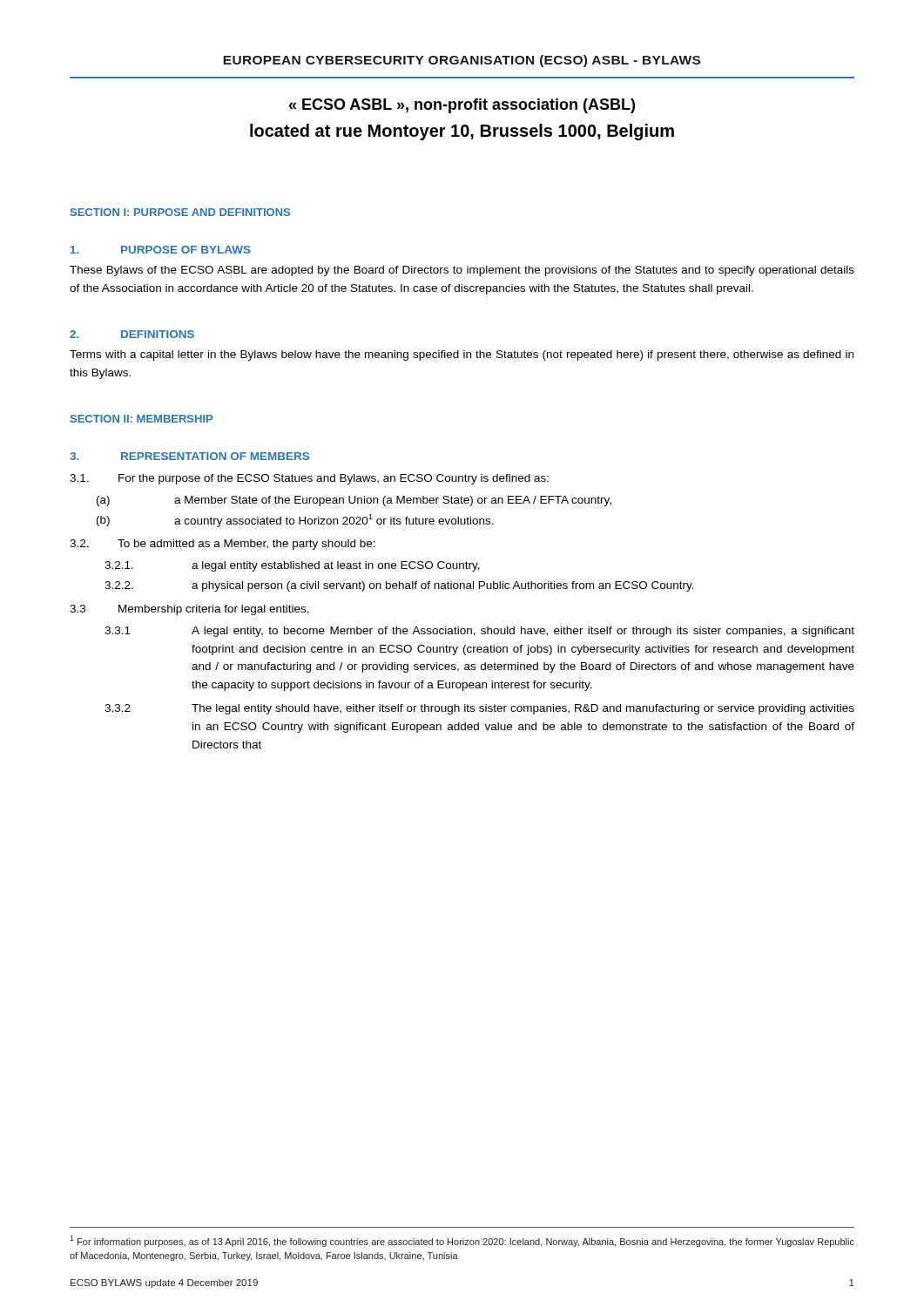
Task: Locate the text block starting "3.2.2. a physical"
Action: 462,586
